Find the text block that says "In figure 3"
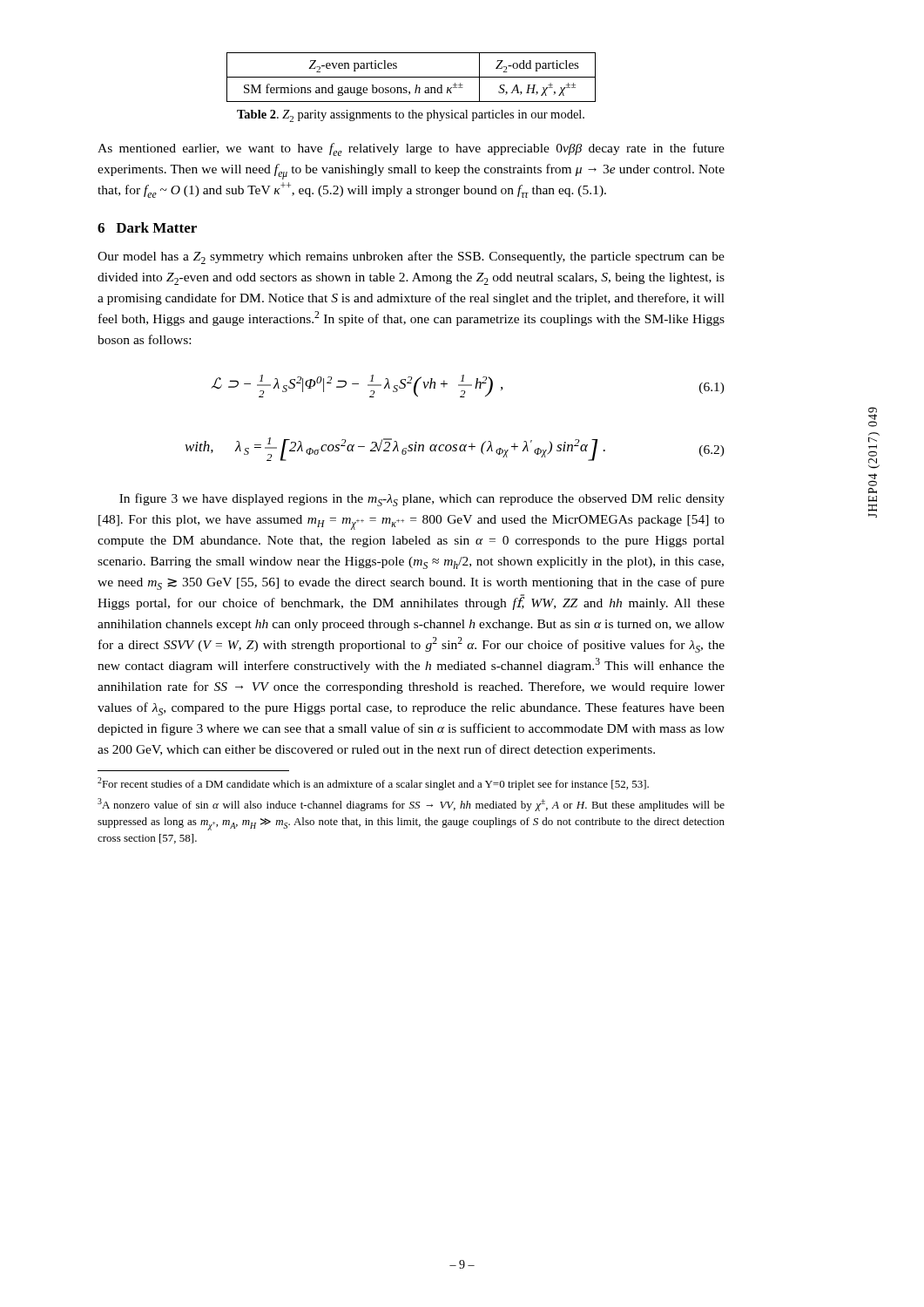The height and width of the screenshot is (1307, 924). point(411,624)
